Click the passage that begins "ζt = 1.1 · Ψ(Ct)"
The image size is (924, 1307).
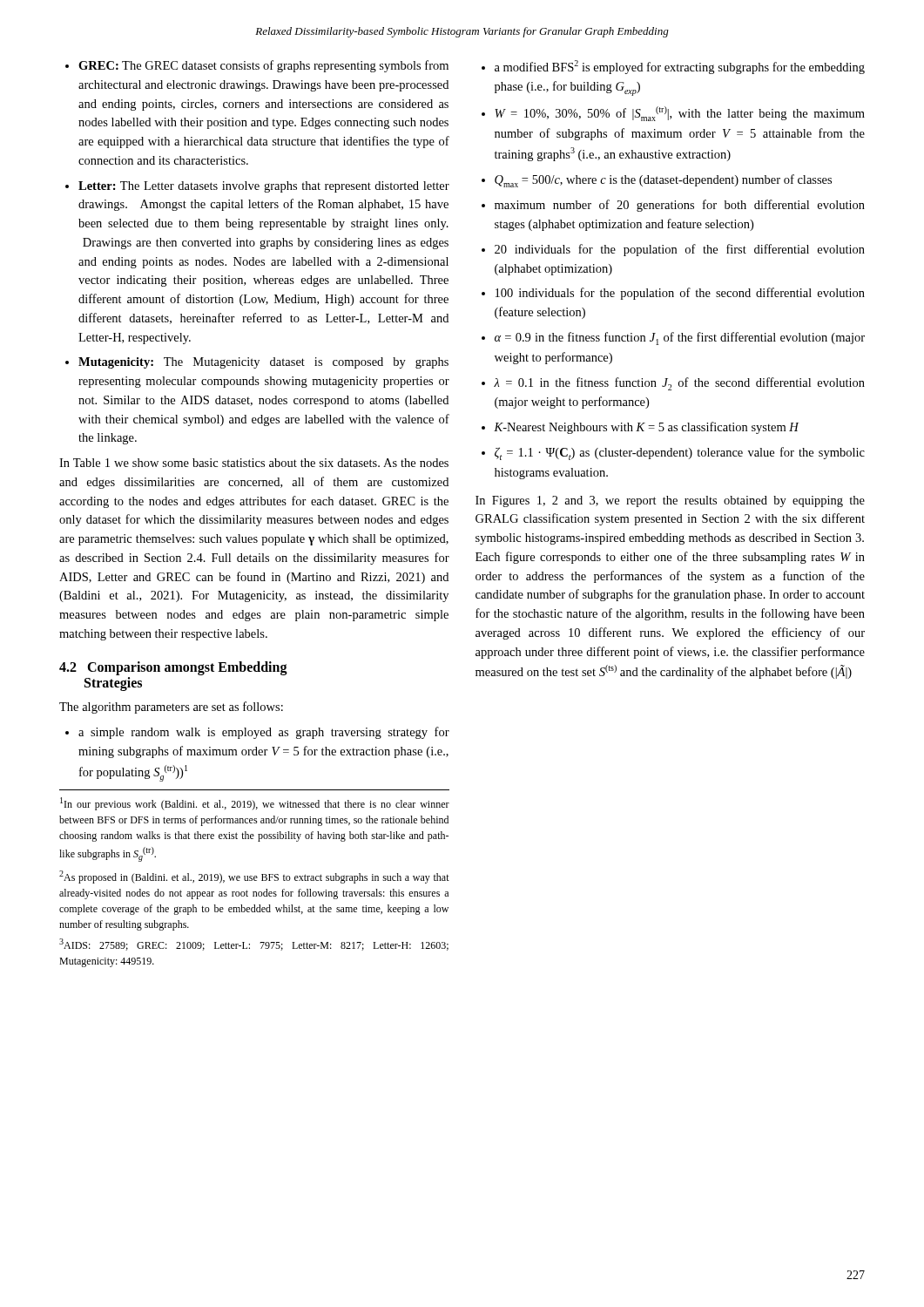680,462
